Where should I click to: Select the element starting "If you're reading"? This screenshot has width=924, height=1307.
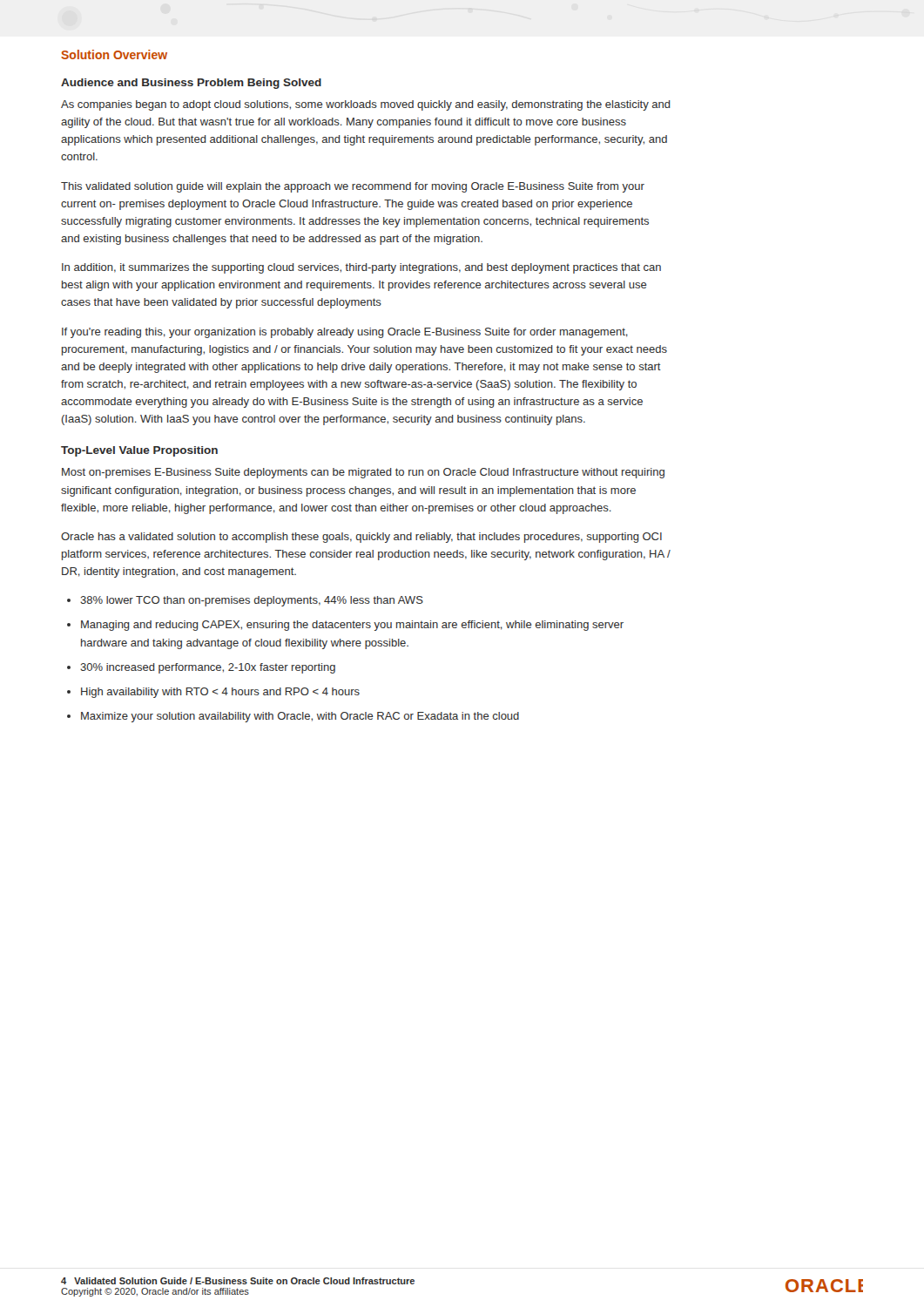[364, 375]
